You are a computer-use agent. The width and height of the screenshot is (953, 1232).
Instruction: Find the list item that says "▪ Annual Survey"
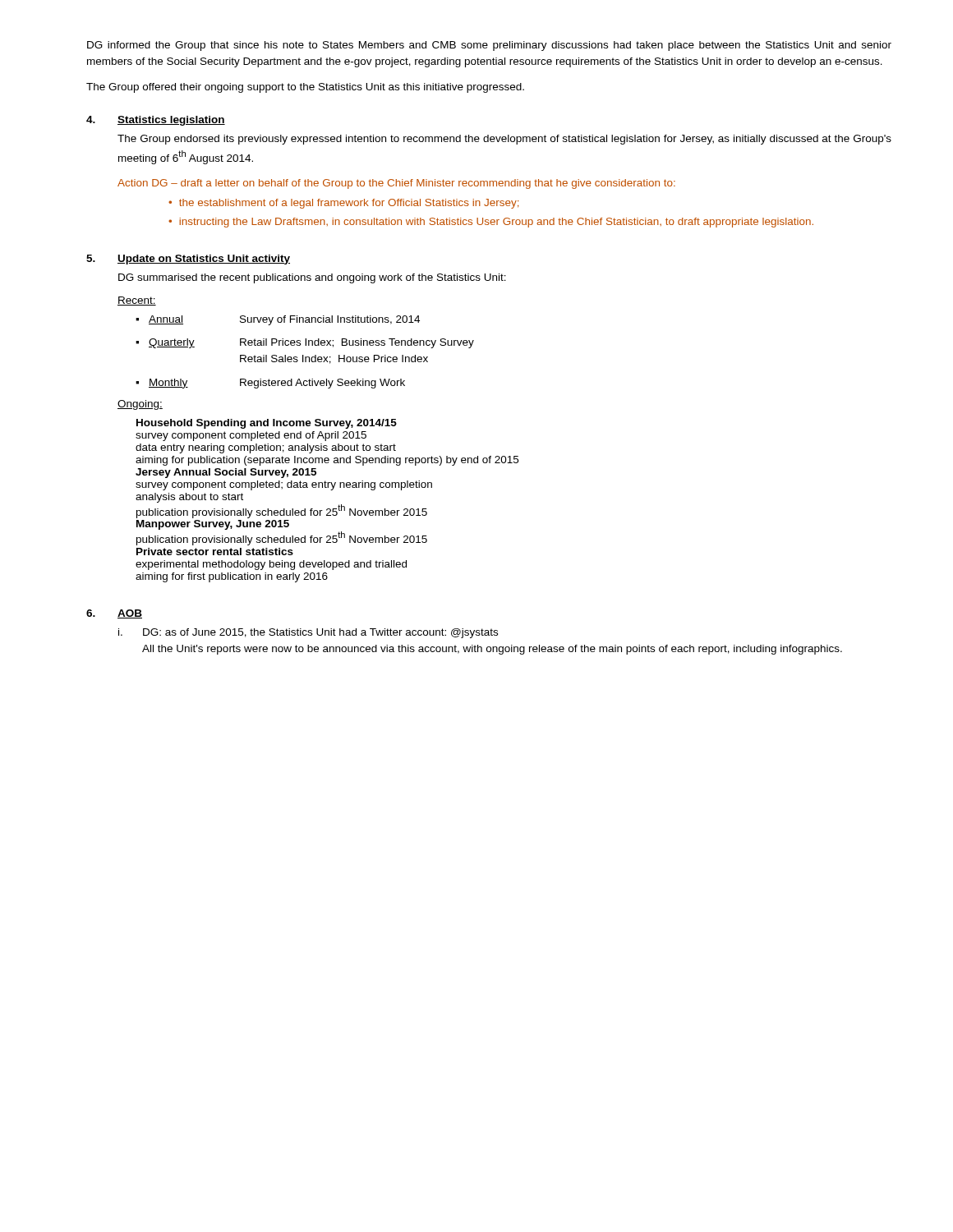(278, 320)
